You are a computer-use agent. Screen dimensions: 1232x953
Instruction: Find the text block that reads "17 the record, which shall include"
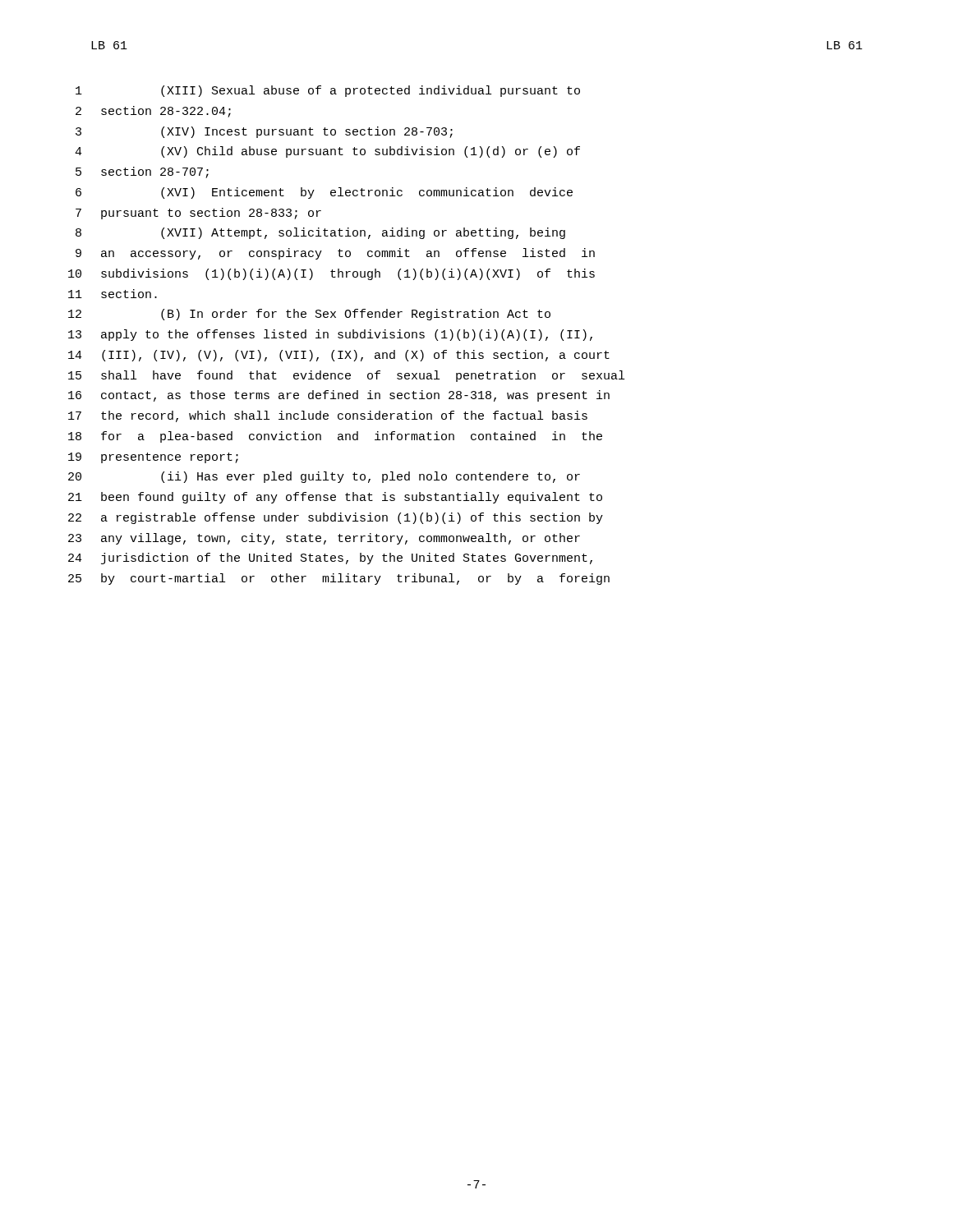tap(476, 418)
